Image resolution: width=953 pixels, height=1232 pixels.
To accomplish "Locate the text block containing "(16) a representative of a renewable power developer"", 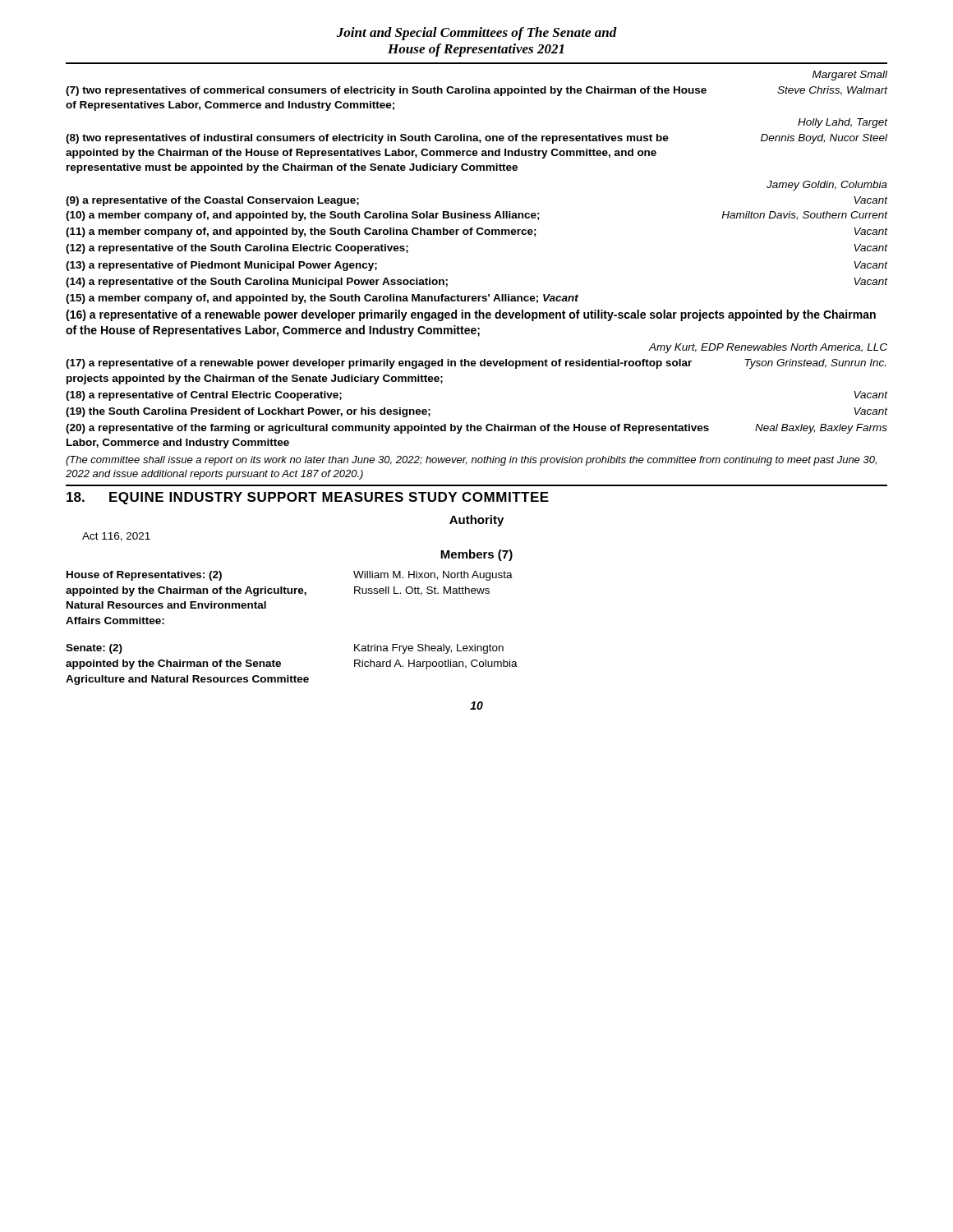I will point(471,323).
